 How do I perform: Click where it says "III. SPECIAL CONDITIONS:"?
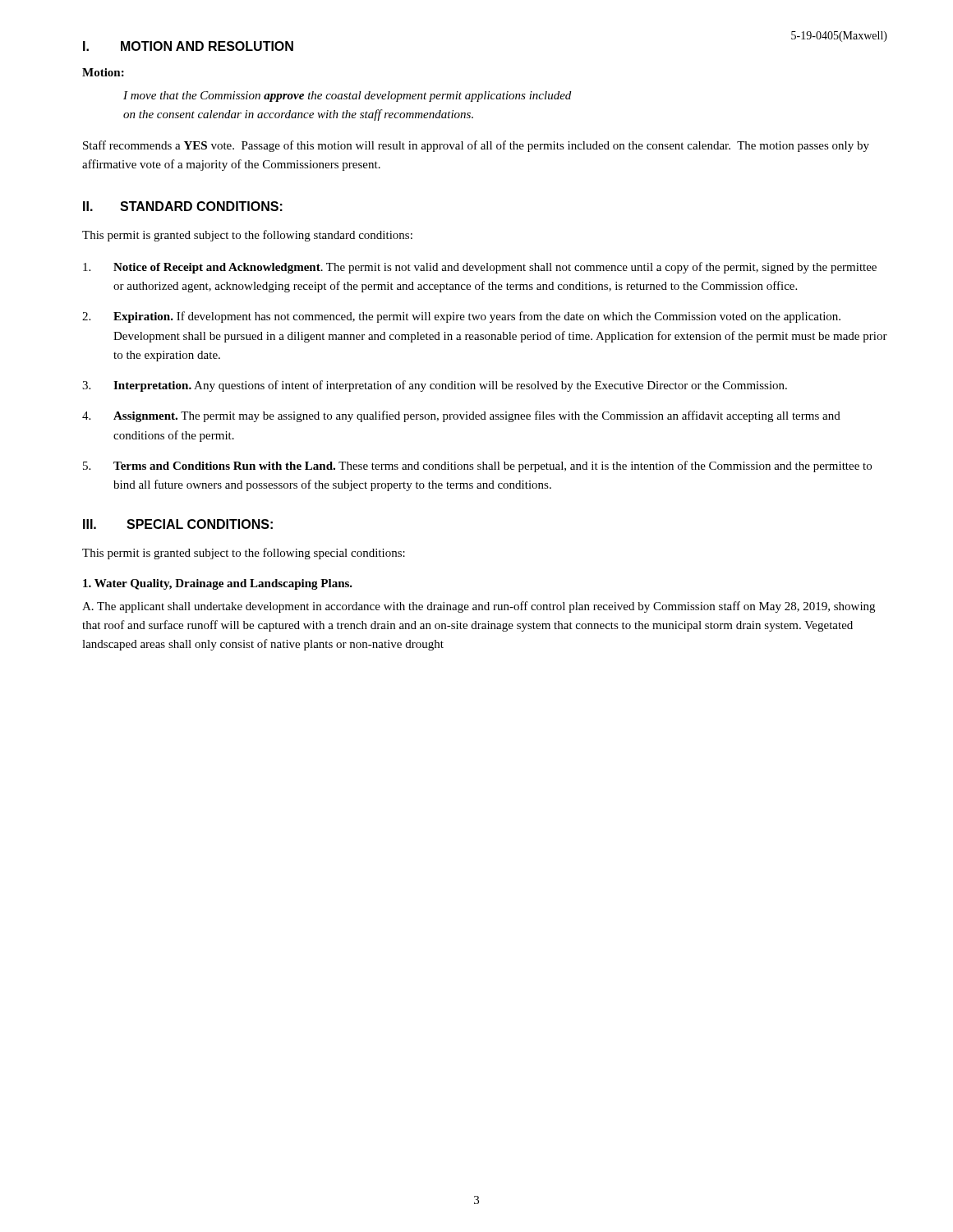[178, 525]
